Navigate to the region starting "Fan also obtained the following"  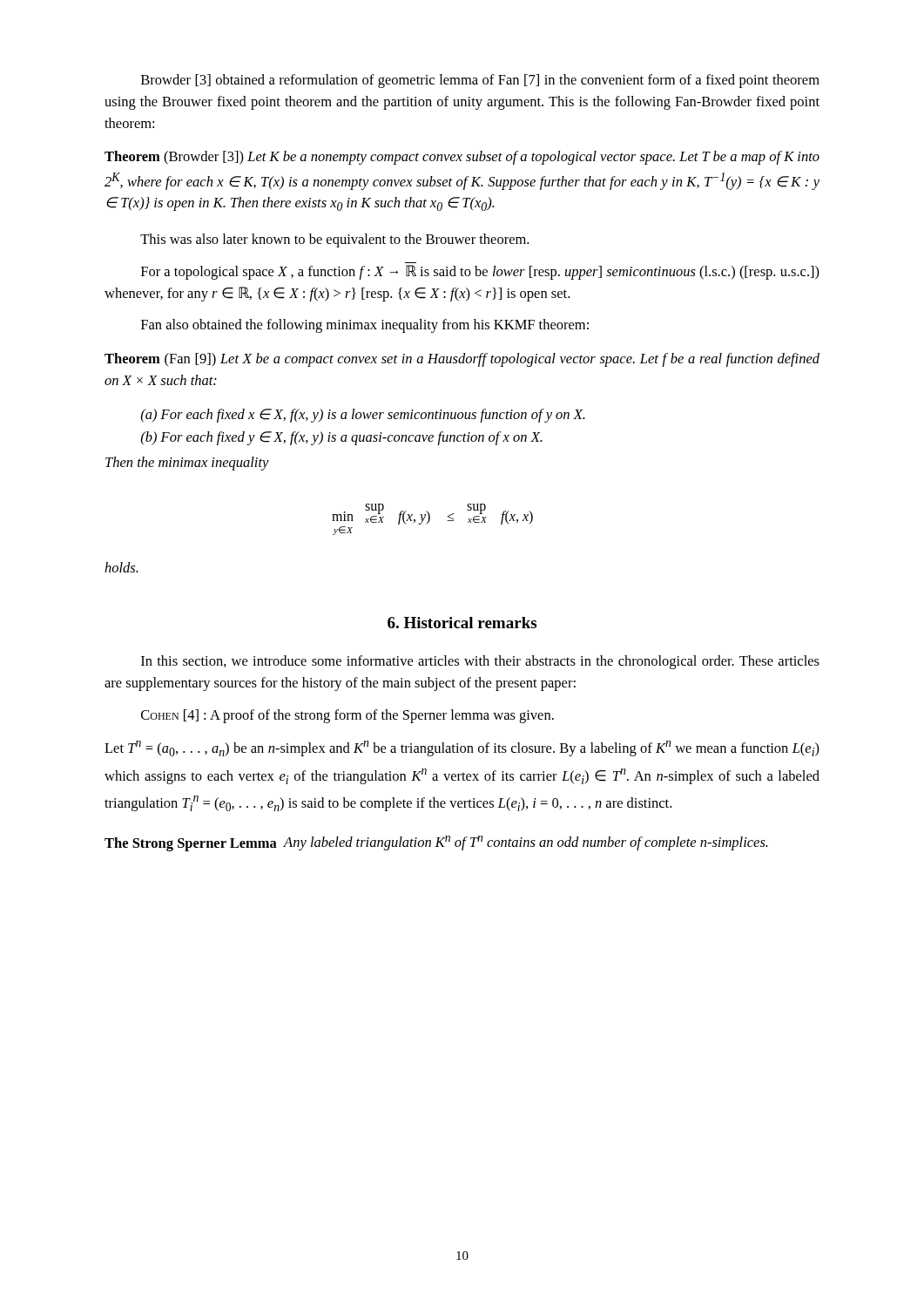point(462,326)
